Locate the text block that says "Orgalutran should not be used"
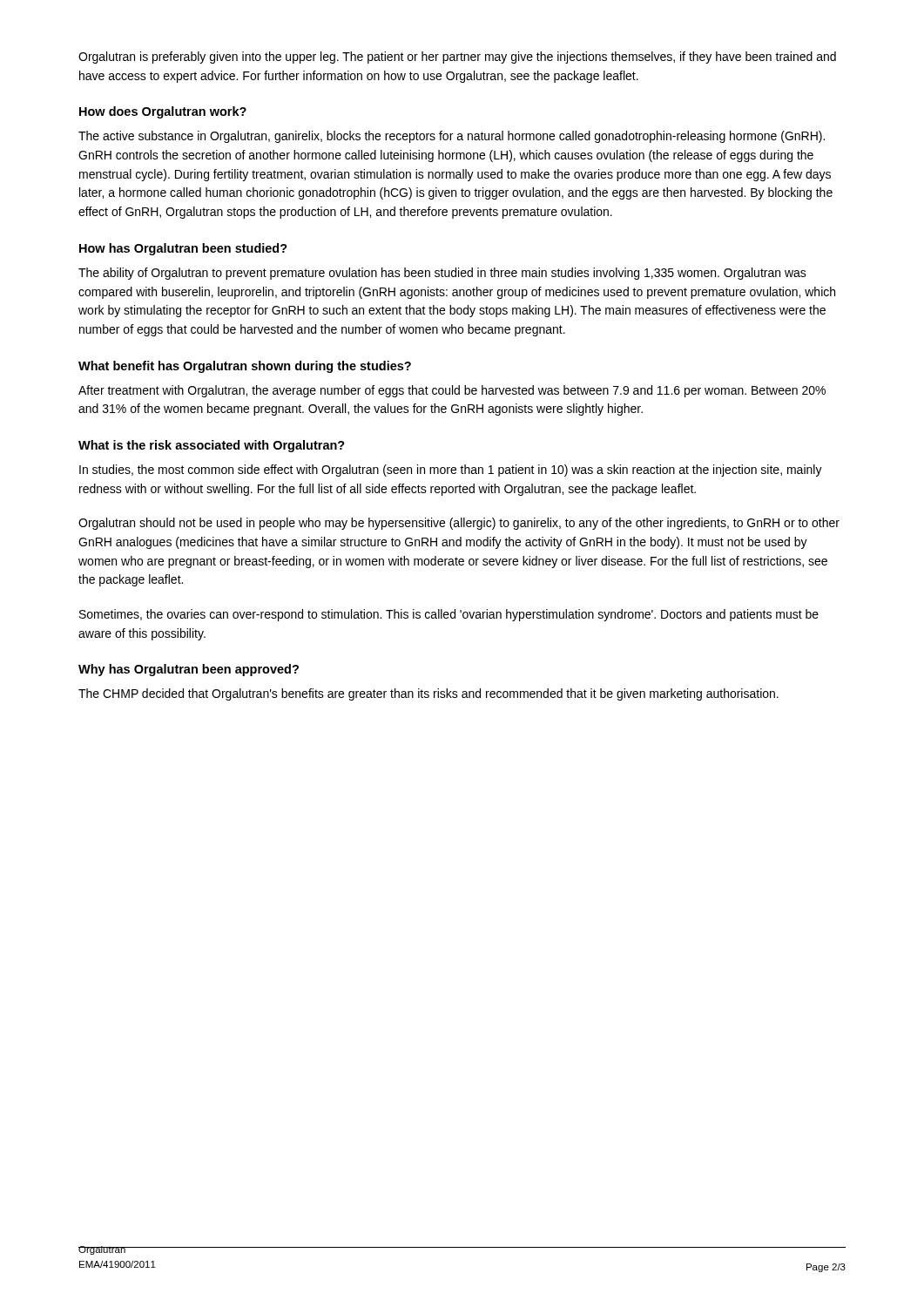The image size is (924, 1307). pos(459,551)
